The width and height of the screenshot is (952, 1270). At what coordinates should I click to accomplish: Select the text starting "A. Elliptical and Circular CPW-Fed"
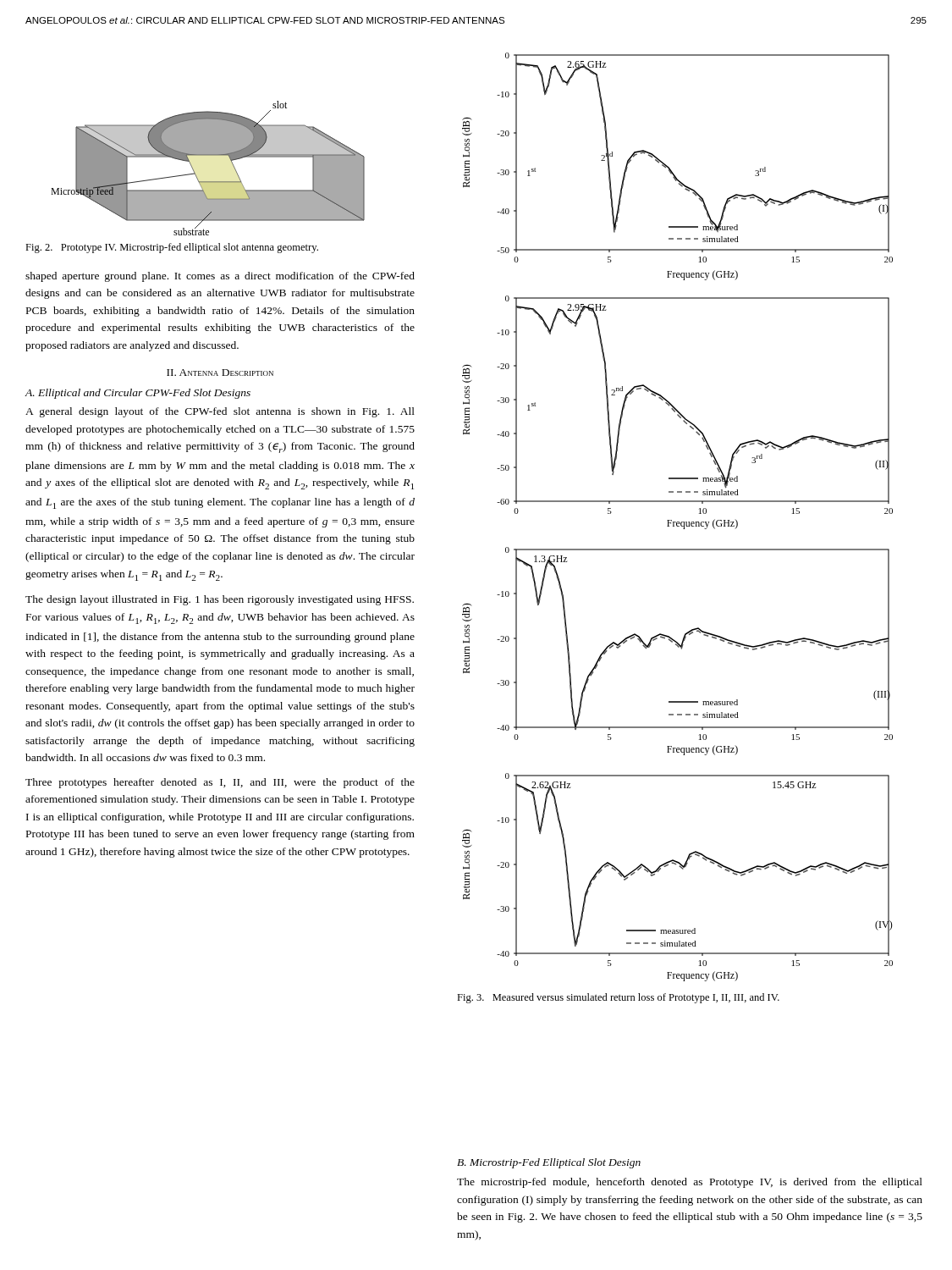(x=138, y=393)
